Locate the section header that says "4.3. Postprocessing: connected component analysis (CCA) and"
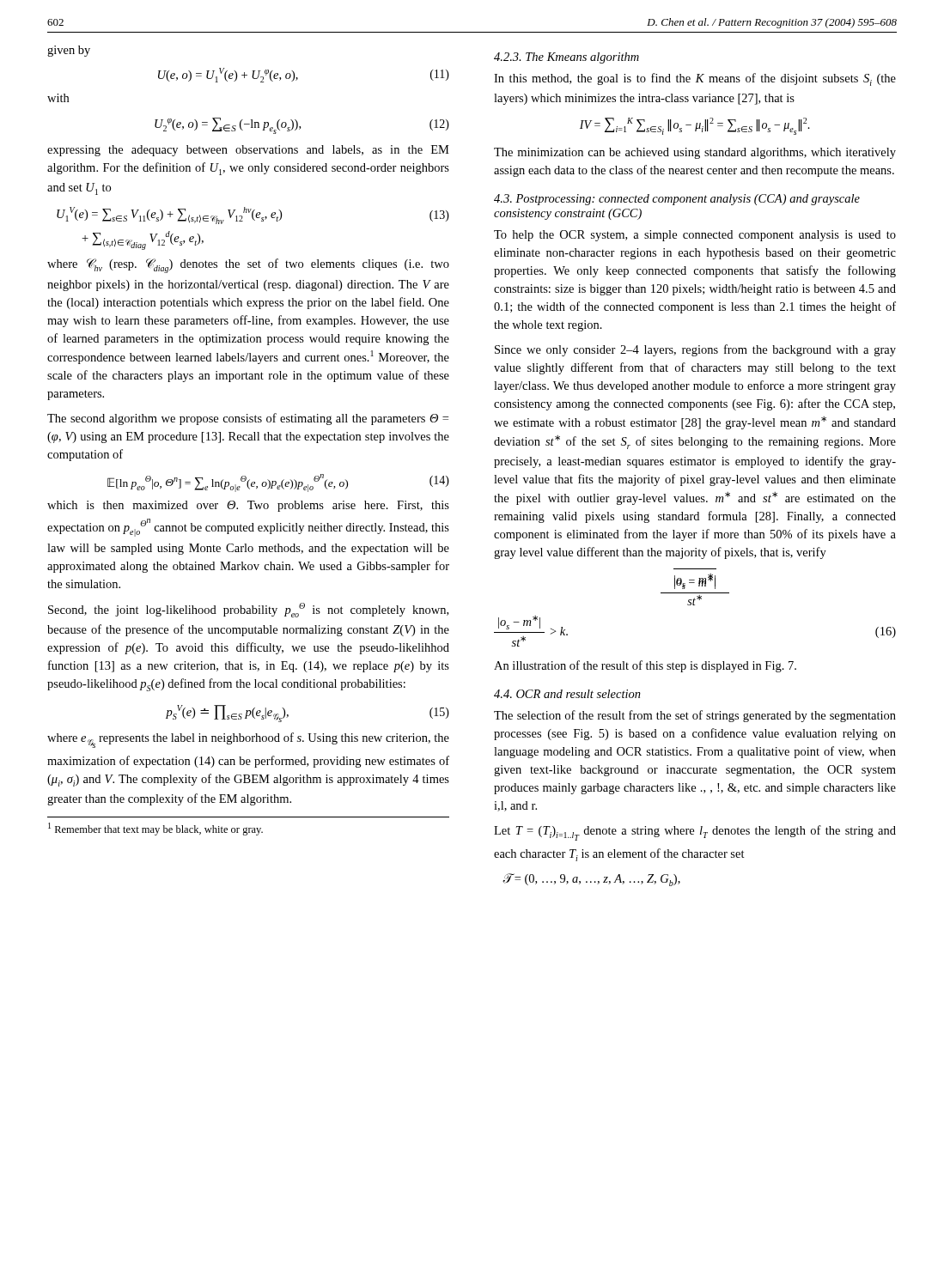The image size is (944, 1288). point(677,206)
